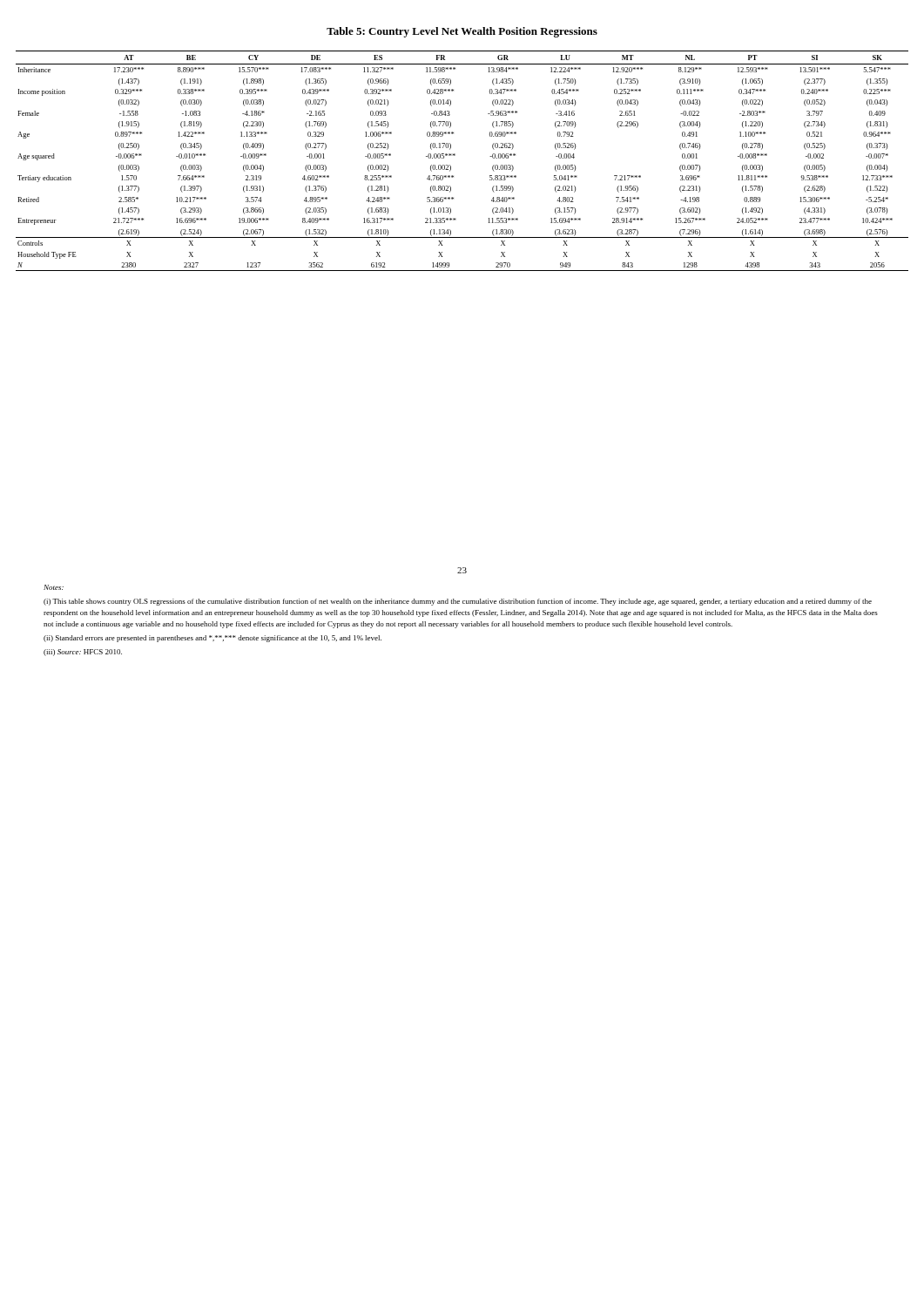
Task: Find the text starting "Table 5: Country"
Action: tap(462, 31)
